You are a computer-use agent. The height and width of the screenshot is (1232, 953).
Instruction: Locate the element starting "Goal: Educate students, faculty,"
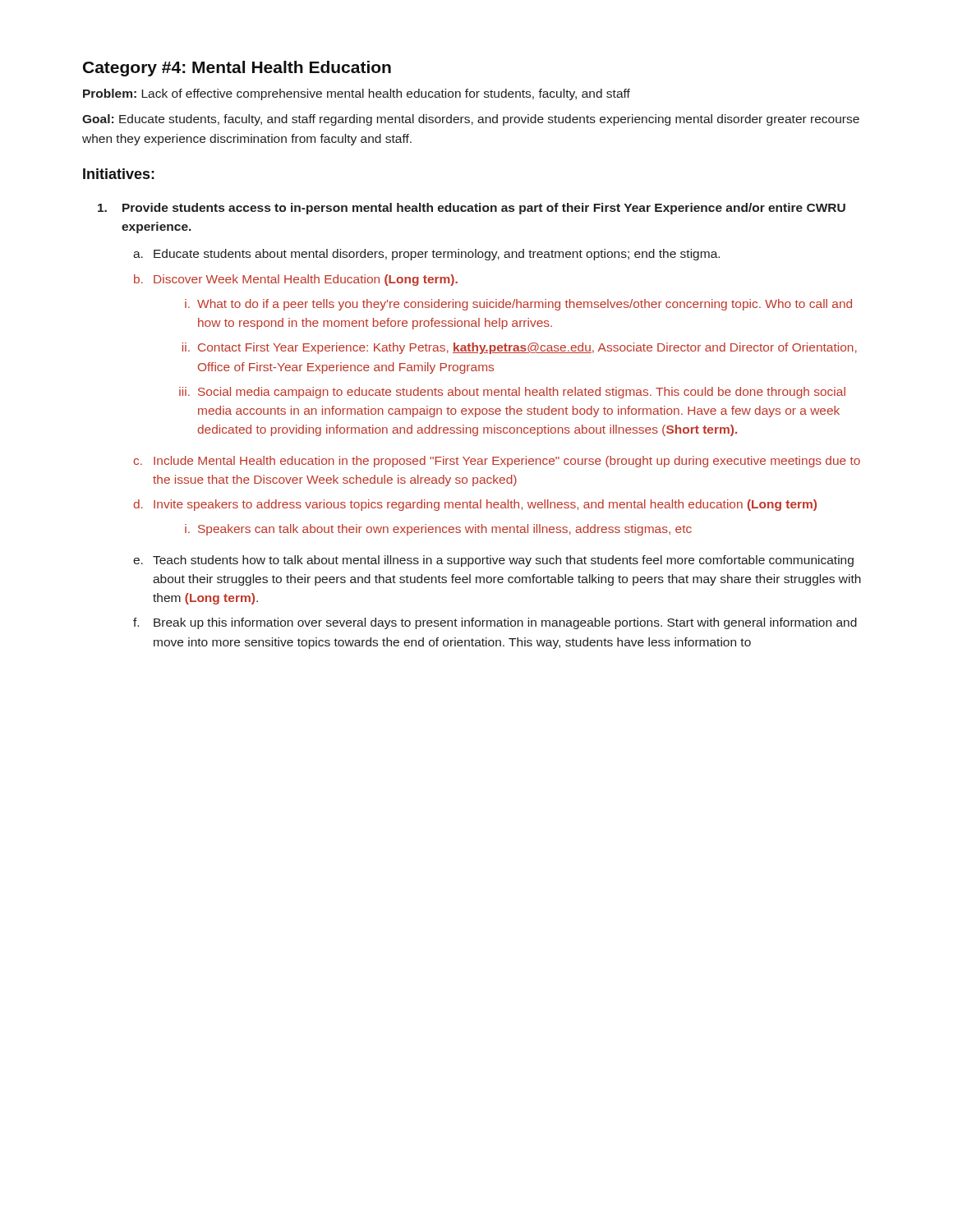click(x=471, y=128)
